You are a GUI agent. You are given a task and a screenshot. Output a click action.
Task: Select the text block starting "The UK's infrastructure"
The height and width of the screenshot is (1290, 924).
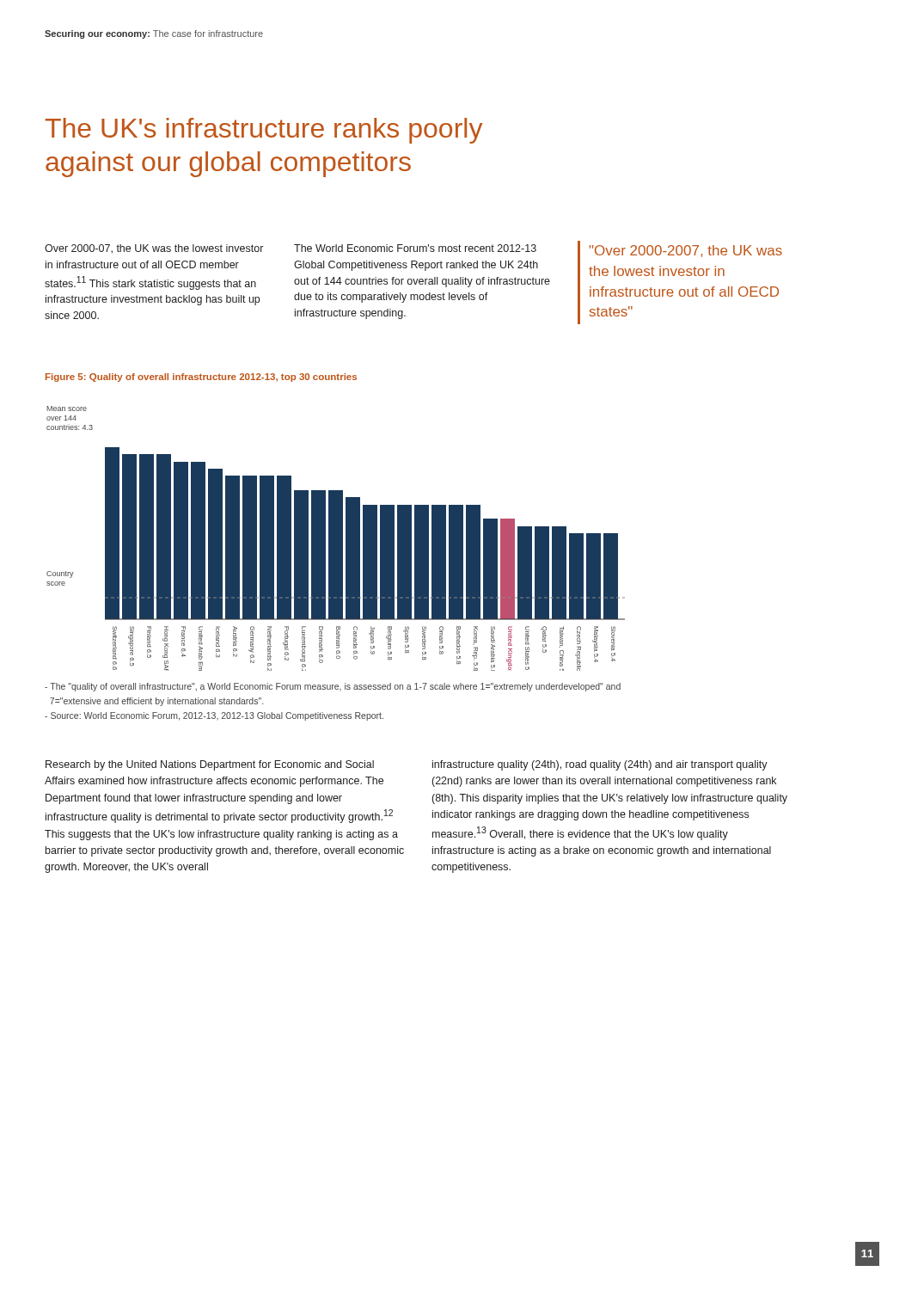[x=337, y=145]
